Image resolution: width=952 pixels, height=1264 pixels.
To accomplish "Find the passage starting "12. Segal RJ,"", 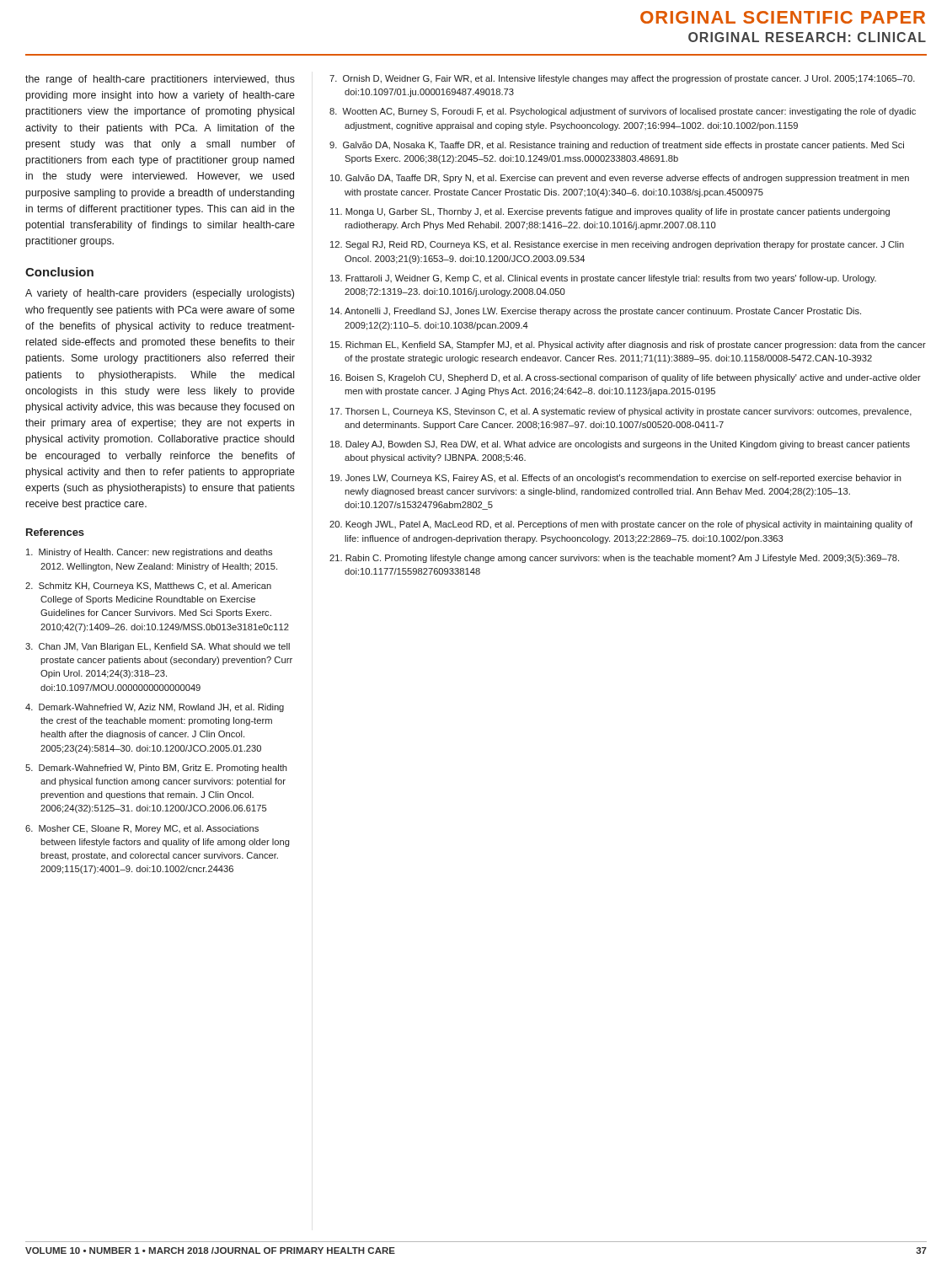I will 617,252.
